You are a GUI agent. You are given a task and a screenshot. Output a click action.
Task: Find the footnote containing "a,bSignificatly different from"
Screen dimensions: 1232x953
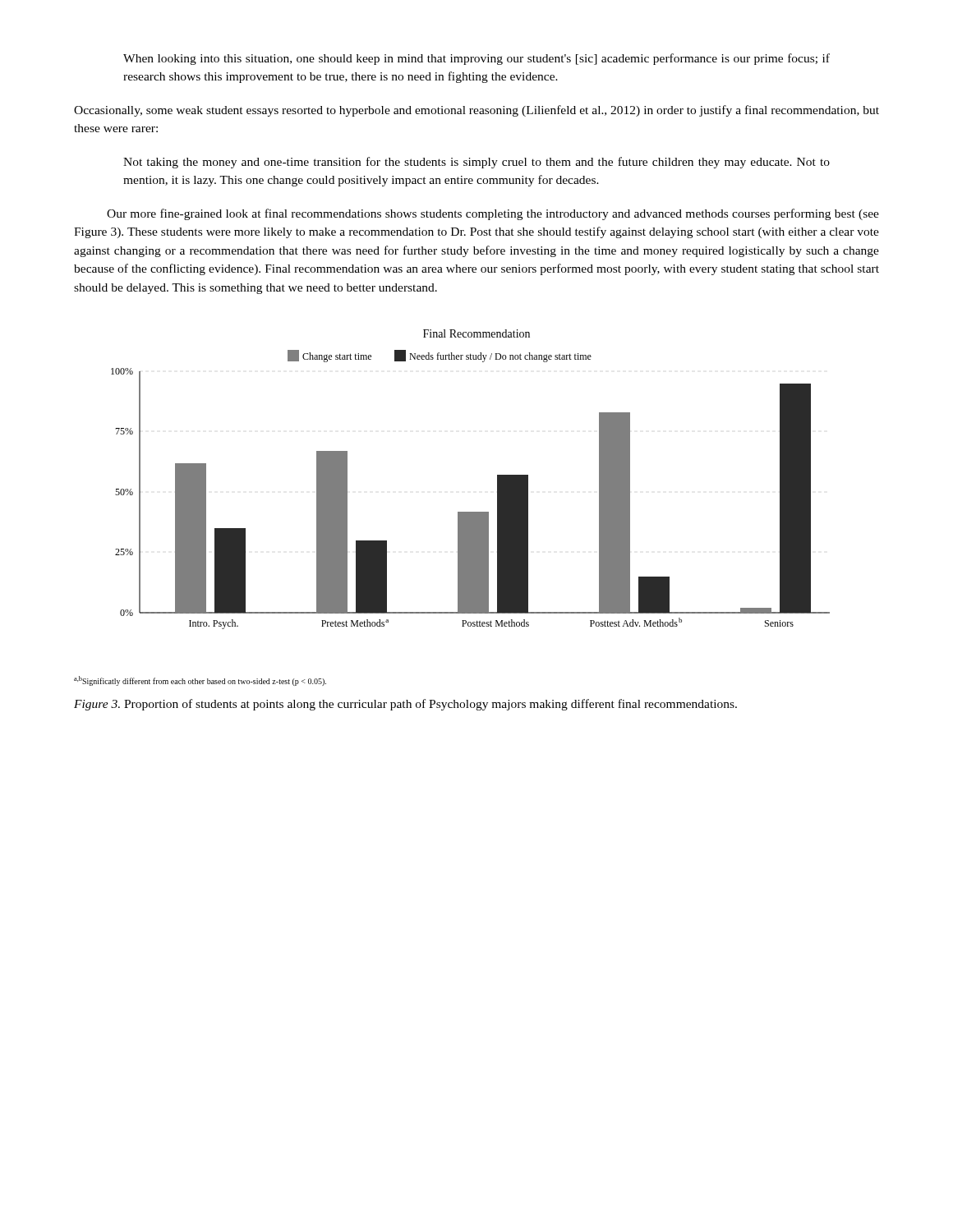point(200,681)
